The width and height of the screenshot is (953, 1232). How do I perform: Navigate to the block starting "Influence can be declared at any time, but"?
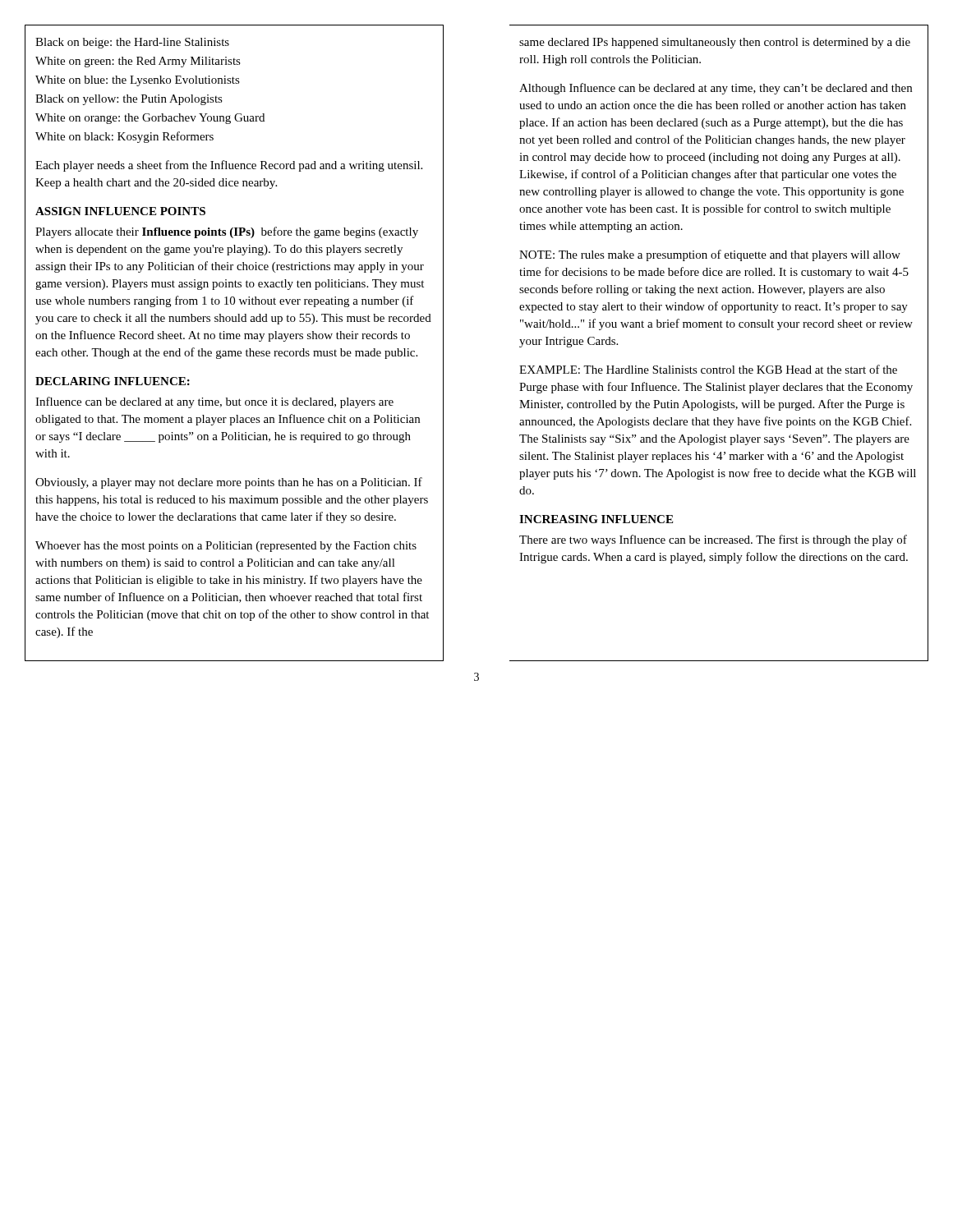point(228,428)
